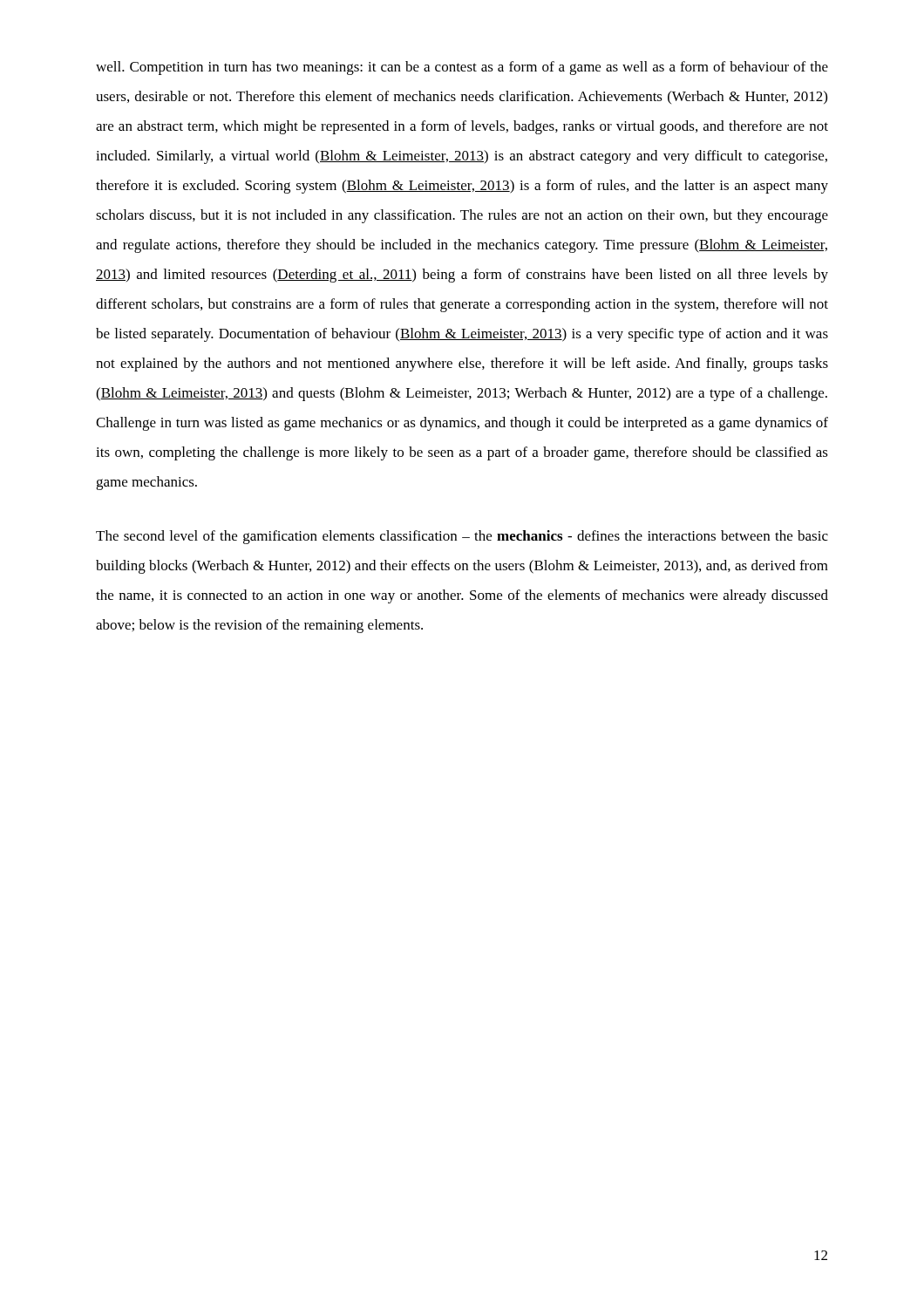Select the text starting "The second level of"
Image resolution: width=924 pixels, height=1308 pixels.
[462, 580]
